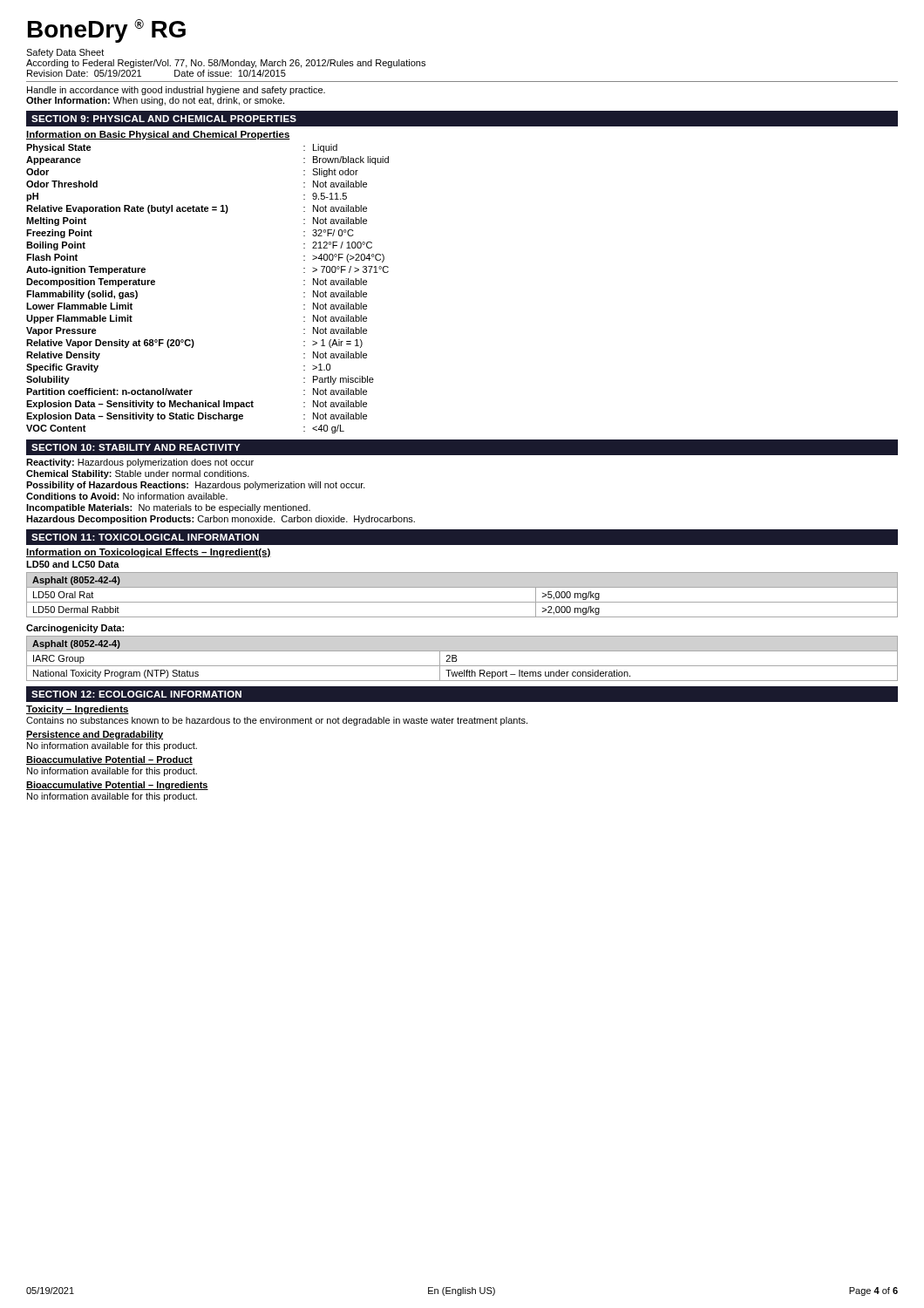Select the section header with the text "SECTION 10: STABILITY AND REACTIVITY"
The height and width of the screenshot is (1308, 924).
[x=136, y=447]
